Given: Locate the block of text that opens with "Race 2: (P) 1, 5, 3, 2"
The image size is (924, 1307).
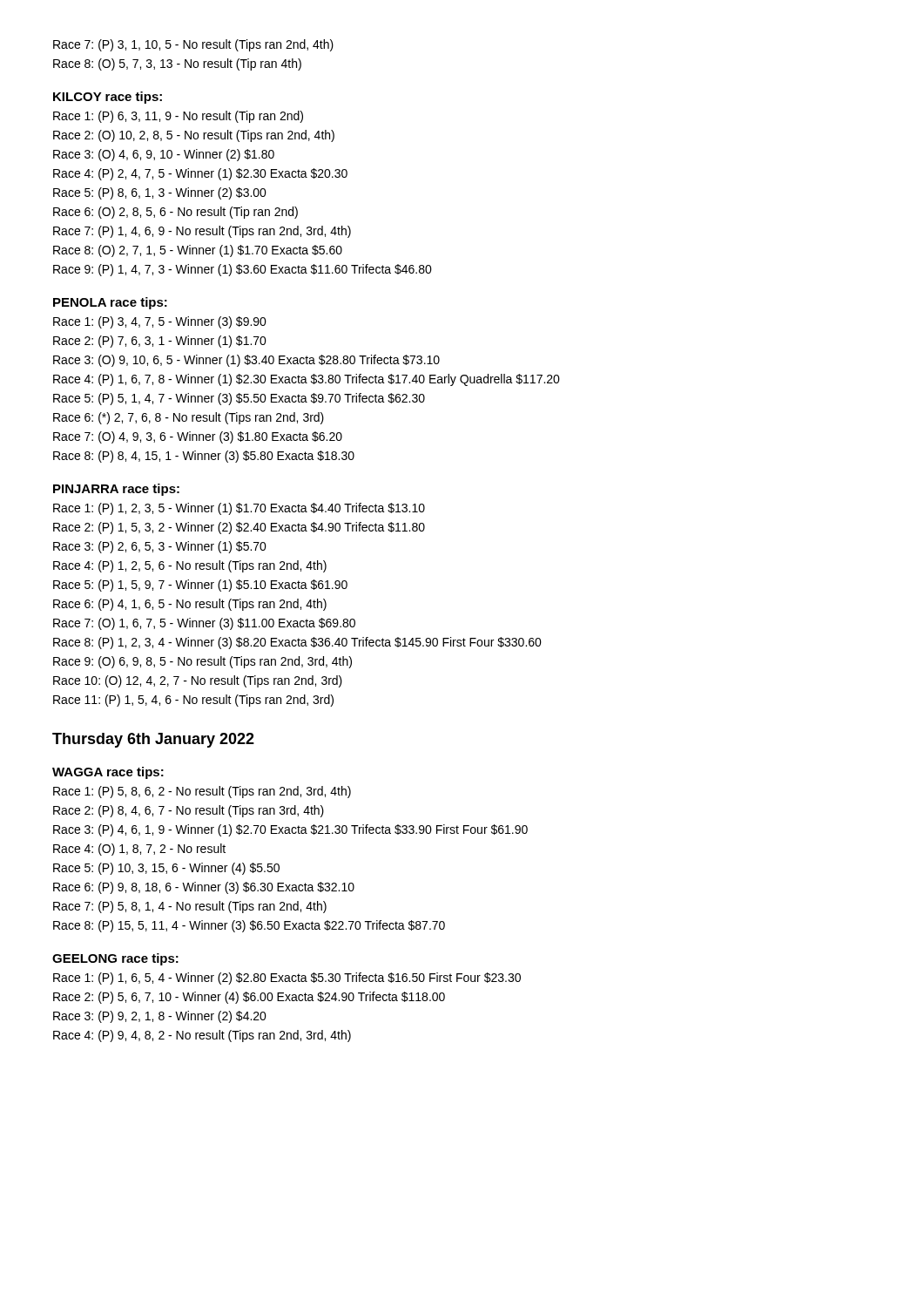Looking at the screenshot, I should [239, 527].
